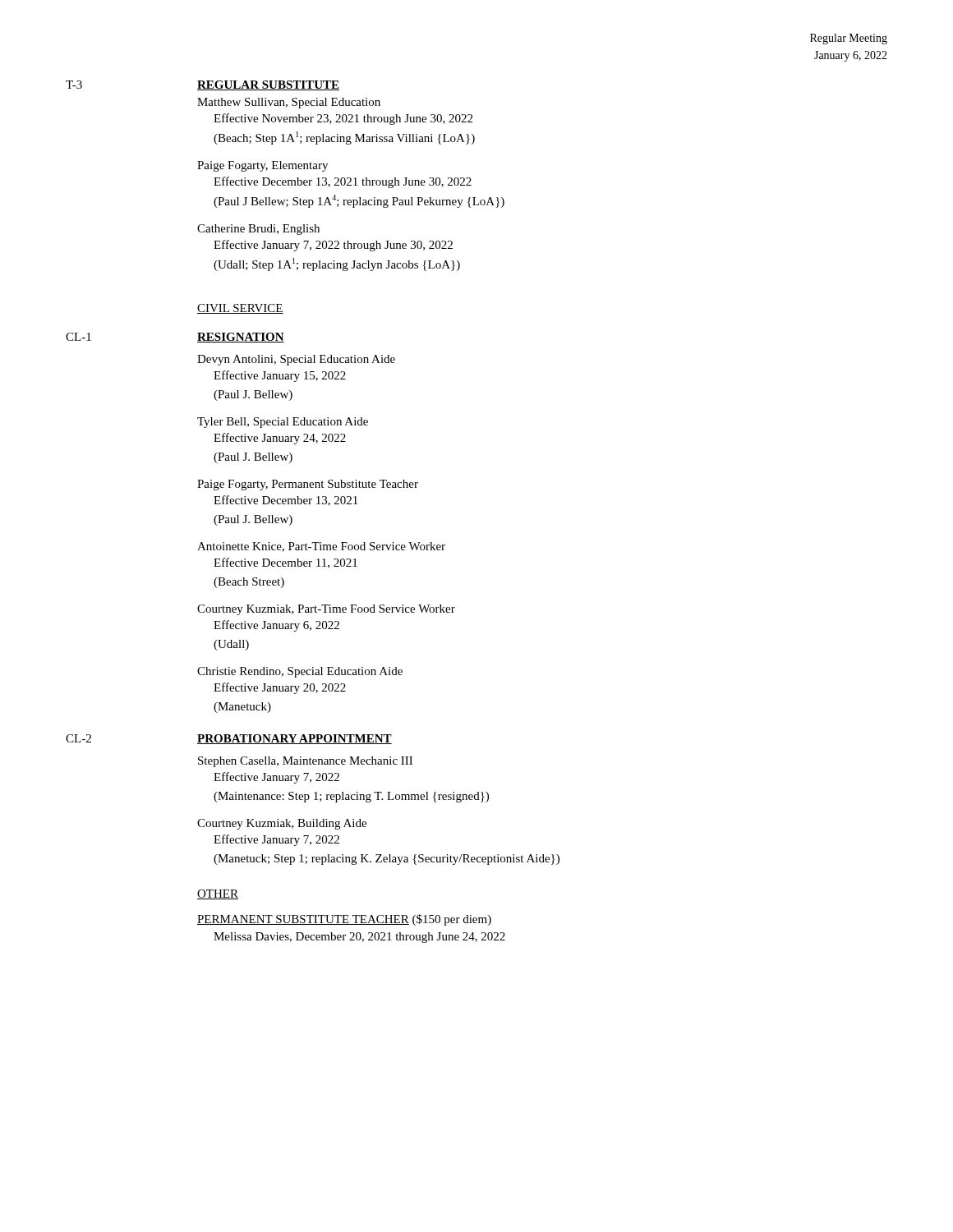Viewport: 953px width, 1232px height.
Task: Point to the text block starting "Christie Rendino, Special"
Action: 300,672
